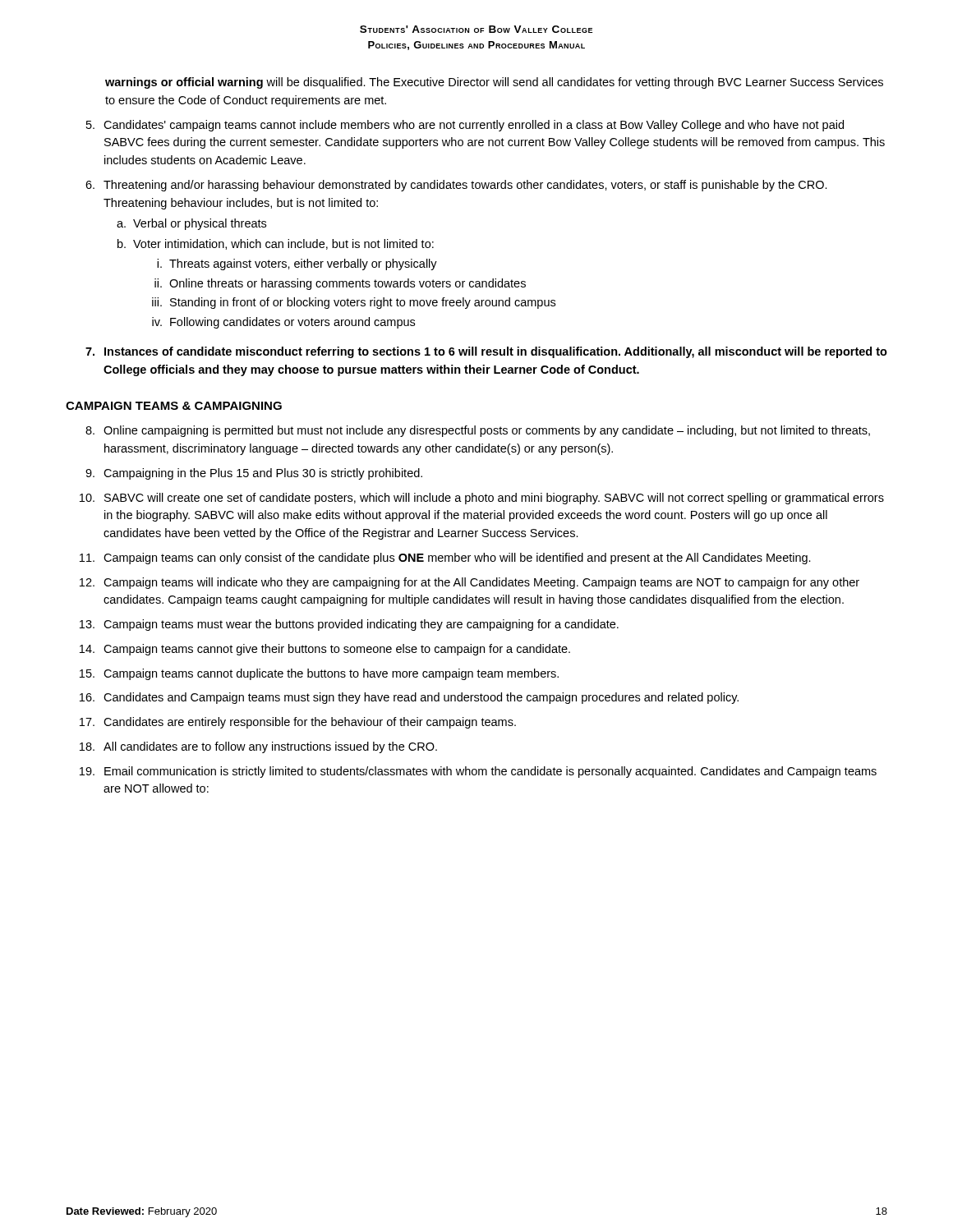
Task: Point to the block beginning "10. SABVC will create one set"
Action: tap(476, 516)
